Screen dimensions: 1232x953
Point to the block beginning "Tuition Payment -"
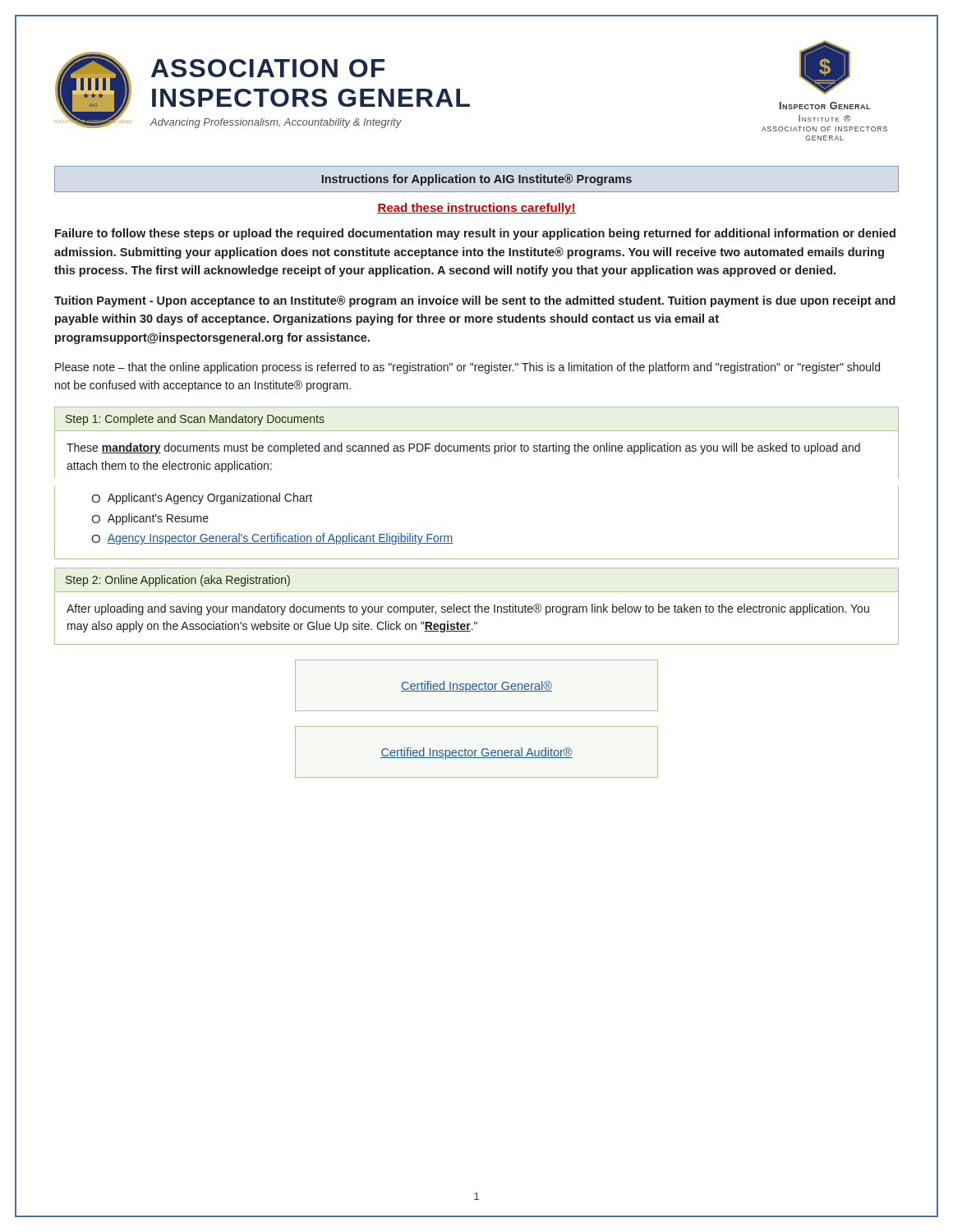[475, 319]
